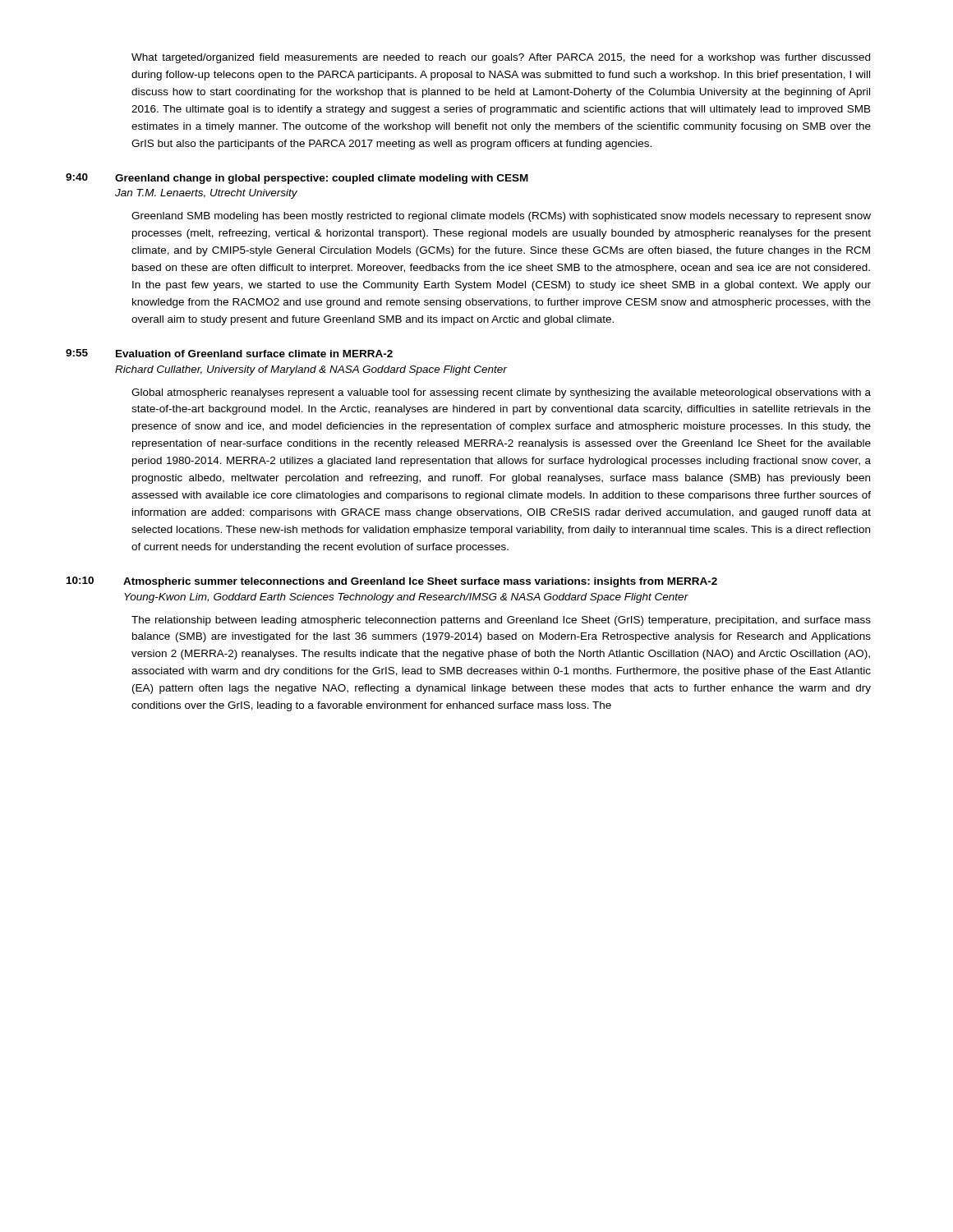Locate the text block with the text "Jan T.M. Lenaerts,"
The width and height of the screenshot is (953, 1232).
[206, 193]
